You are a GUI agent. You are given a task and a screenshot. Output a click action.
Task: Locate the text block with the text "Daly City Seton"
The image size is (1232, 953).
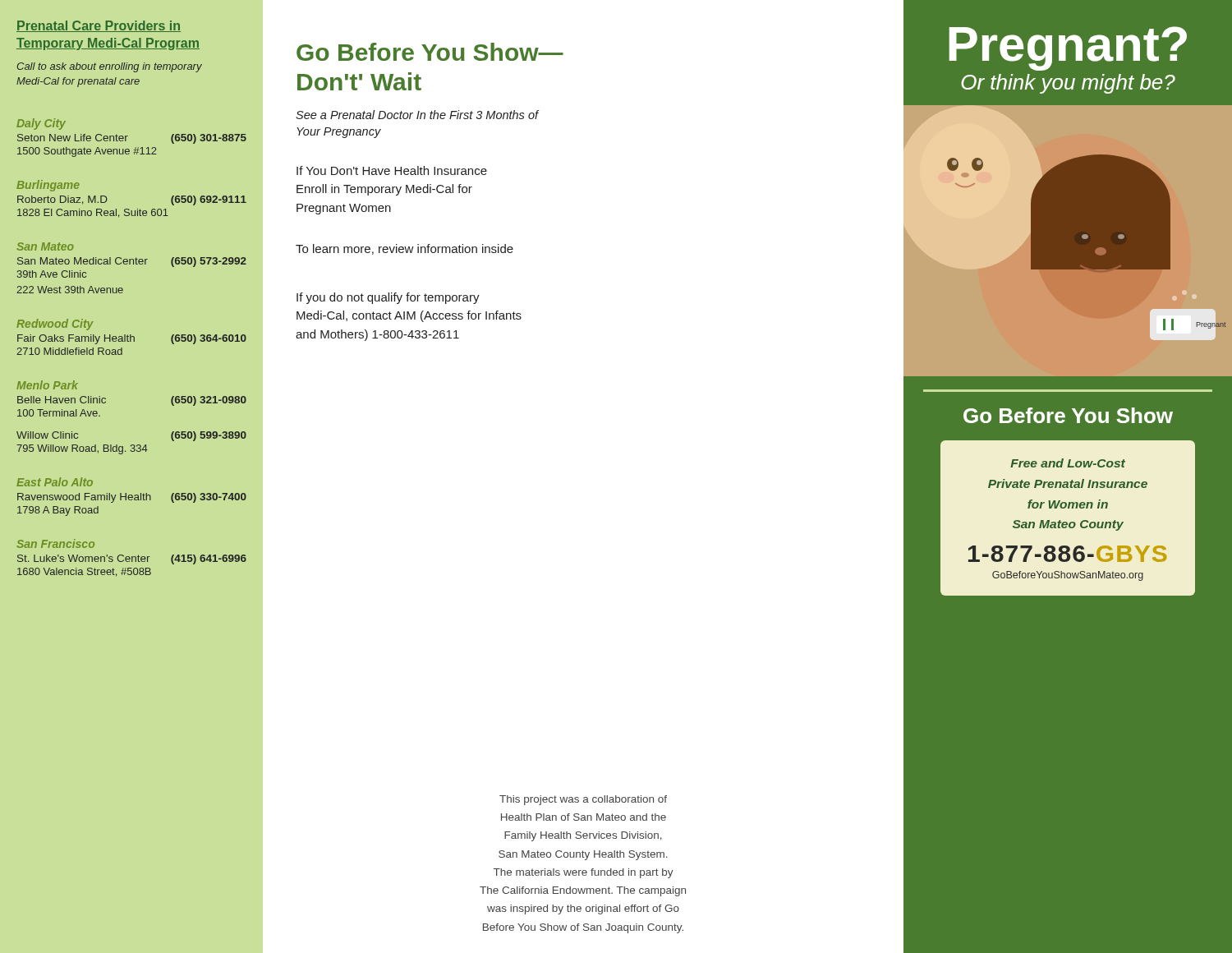pos(131,138)
